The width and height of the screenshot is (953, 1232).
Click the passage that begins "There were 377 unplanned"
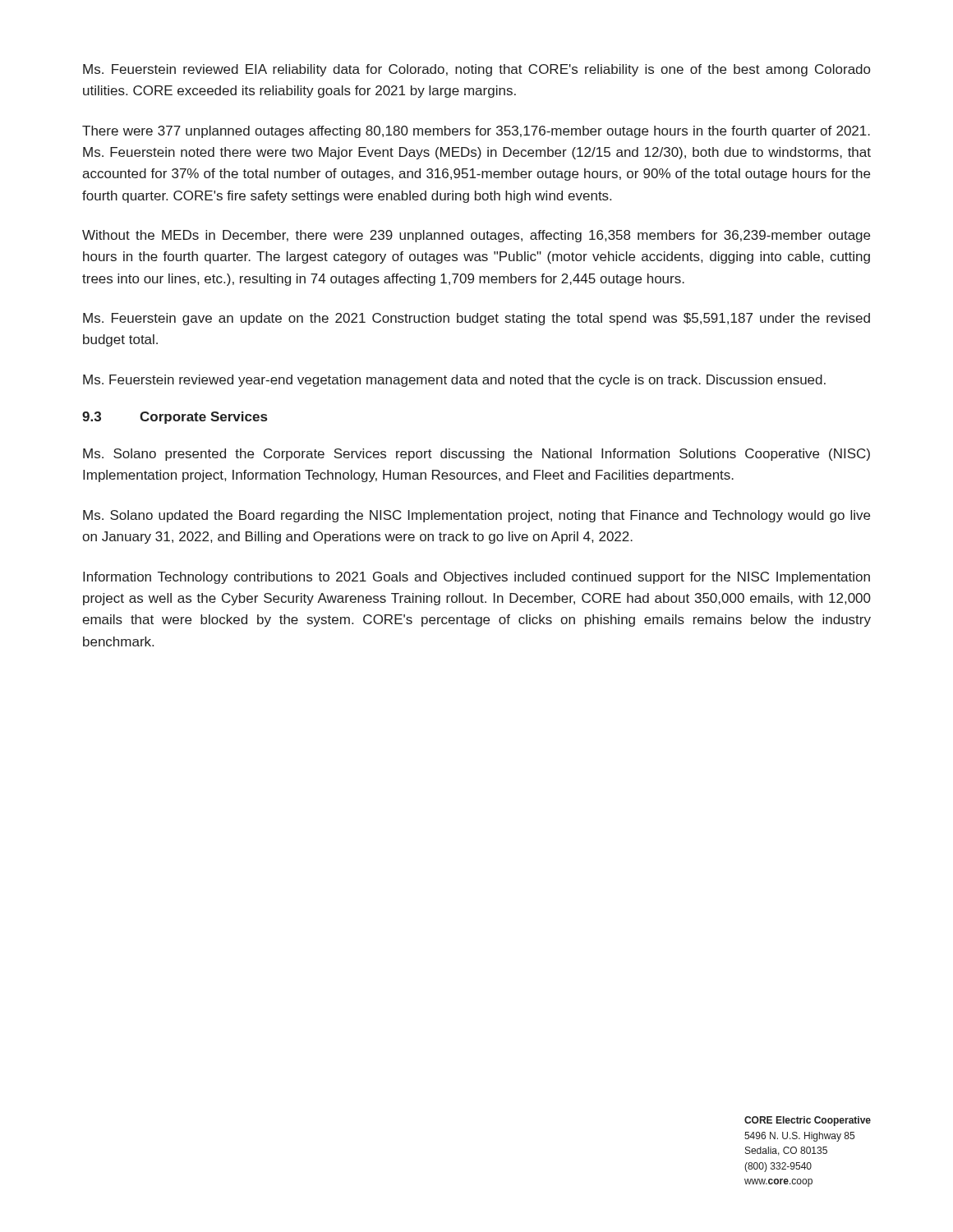476,163
